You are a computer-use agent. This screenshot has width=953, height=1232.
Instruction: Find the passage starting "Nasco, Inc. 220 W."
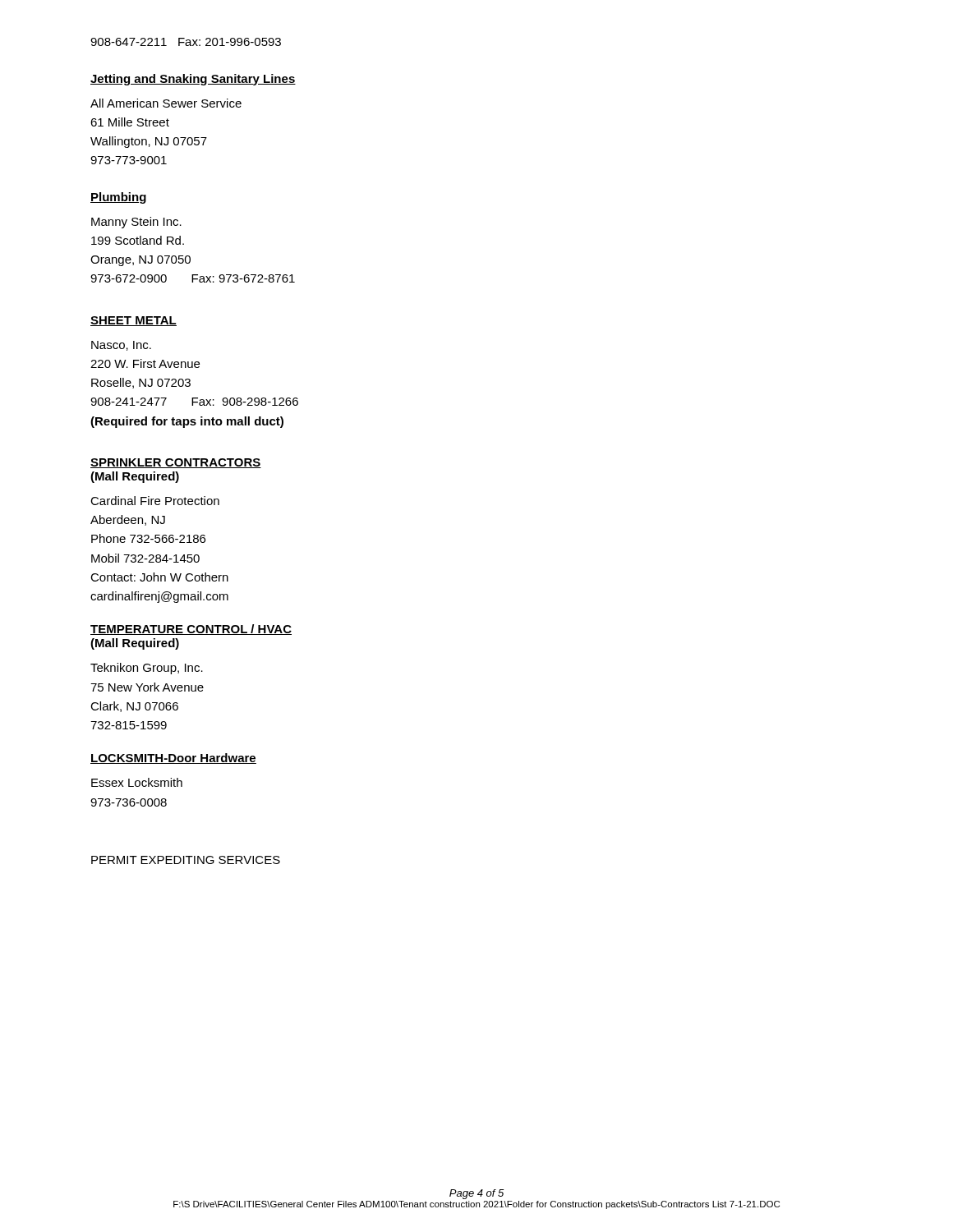click(195, 382)
